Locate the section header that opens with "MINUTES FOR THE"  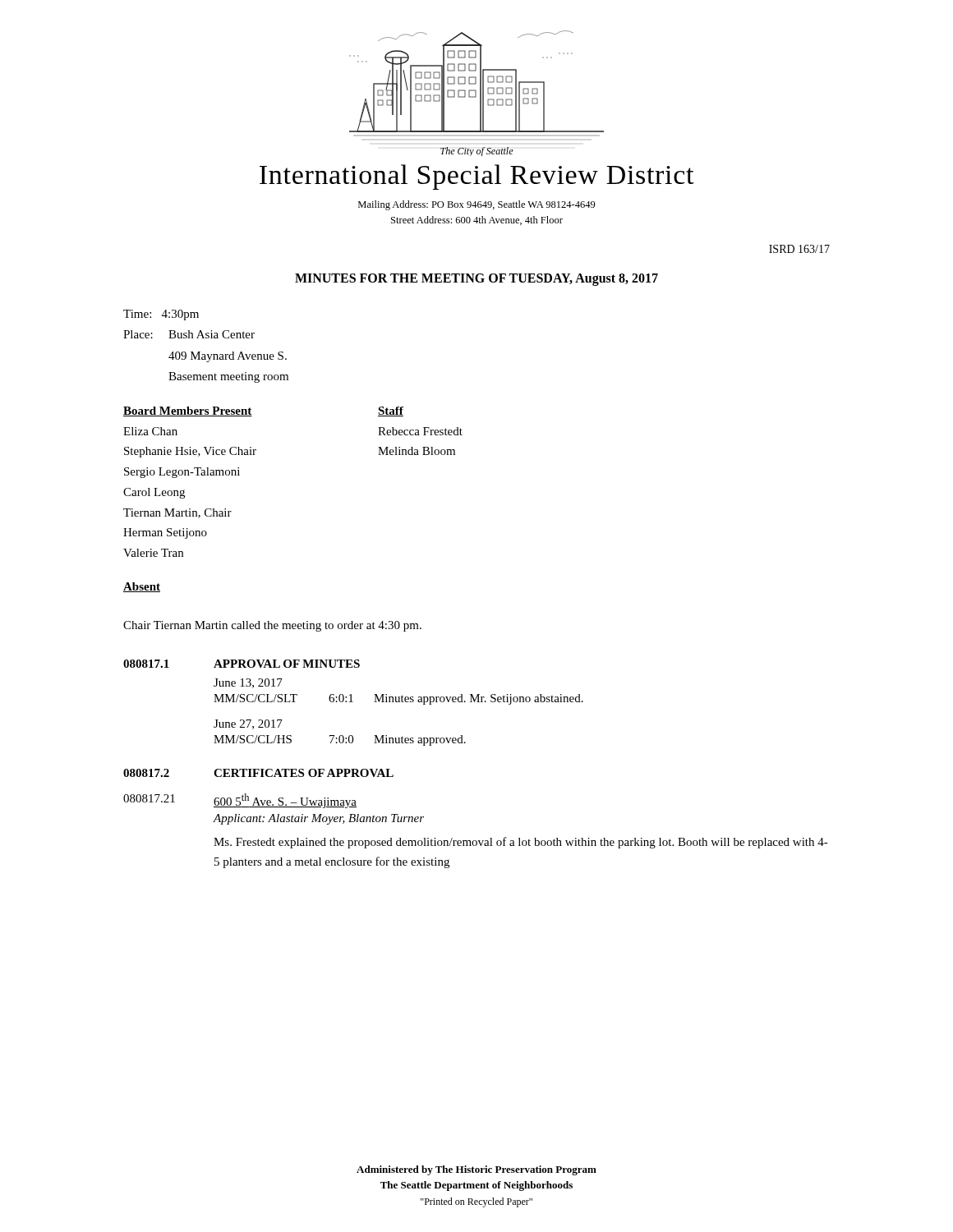click(476, 278)
